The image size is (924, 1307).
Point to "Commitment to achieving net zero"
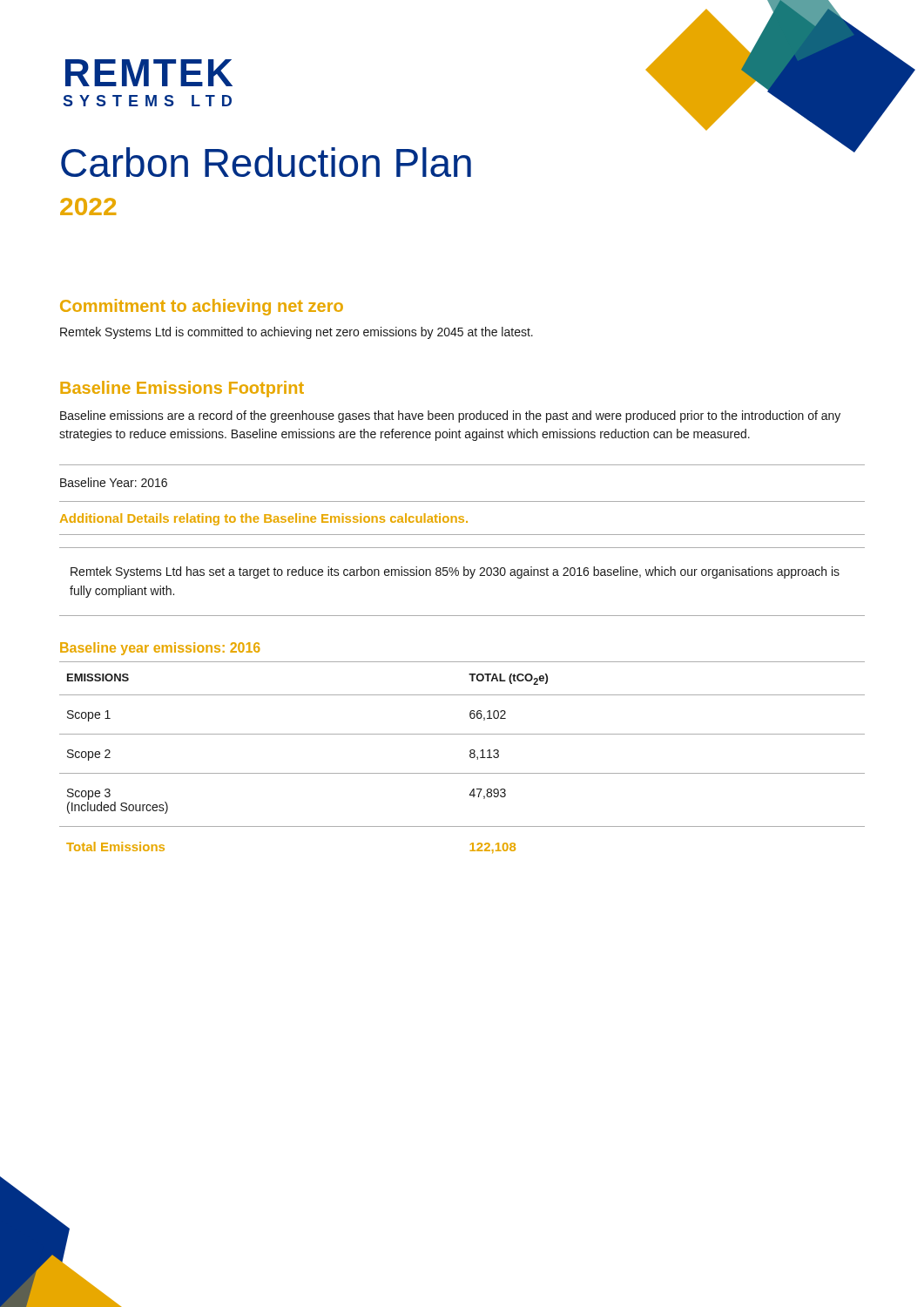tap(201, 306)
